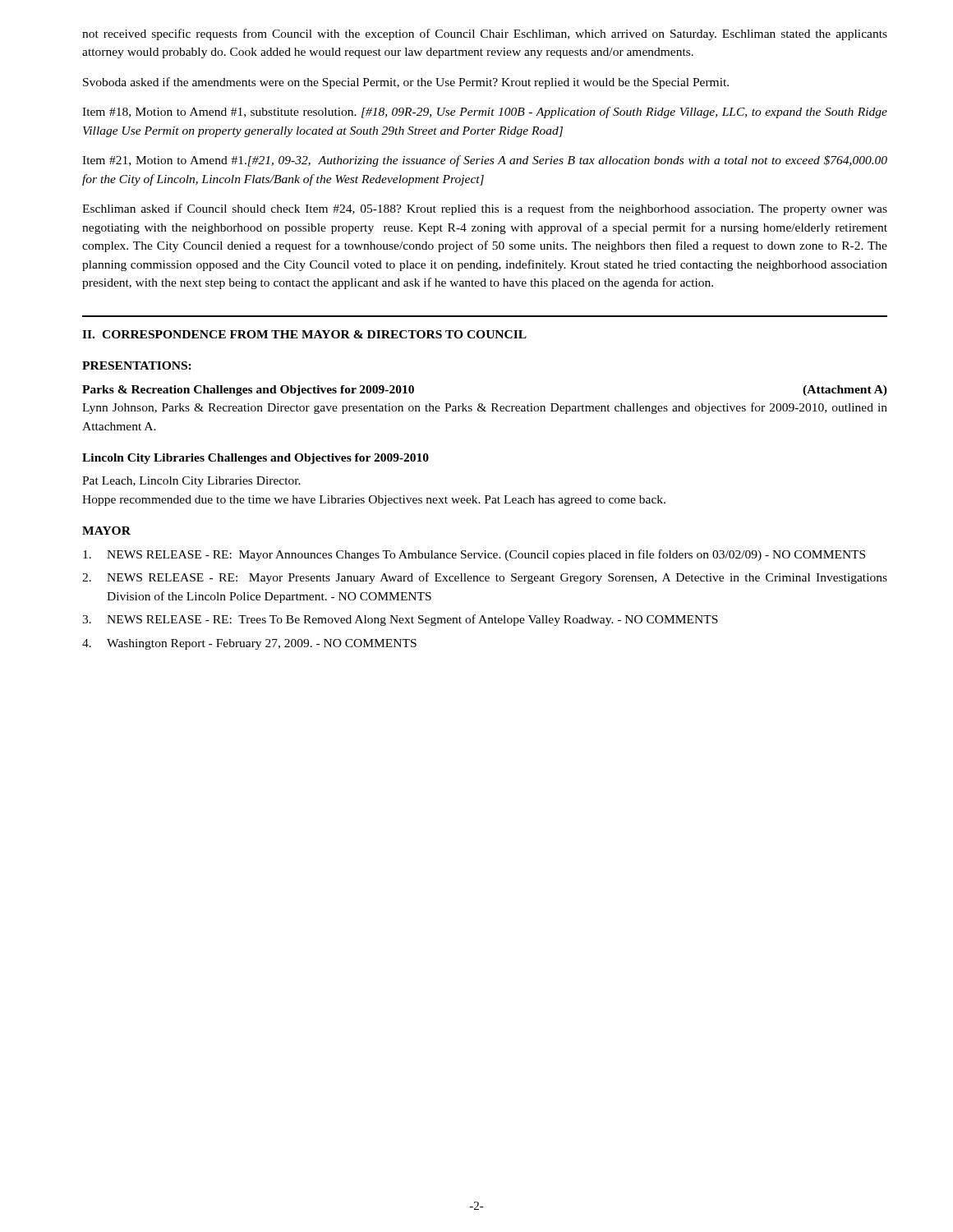Navigate to the text block starting "not received specific requests from Council with the"
Viewport: 953px width, 1232px height.
click(x=485, y=42)
